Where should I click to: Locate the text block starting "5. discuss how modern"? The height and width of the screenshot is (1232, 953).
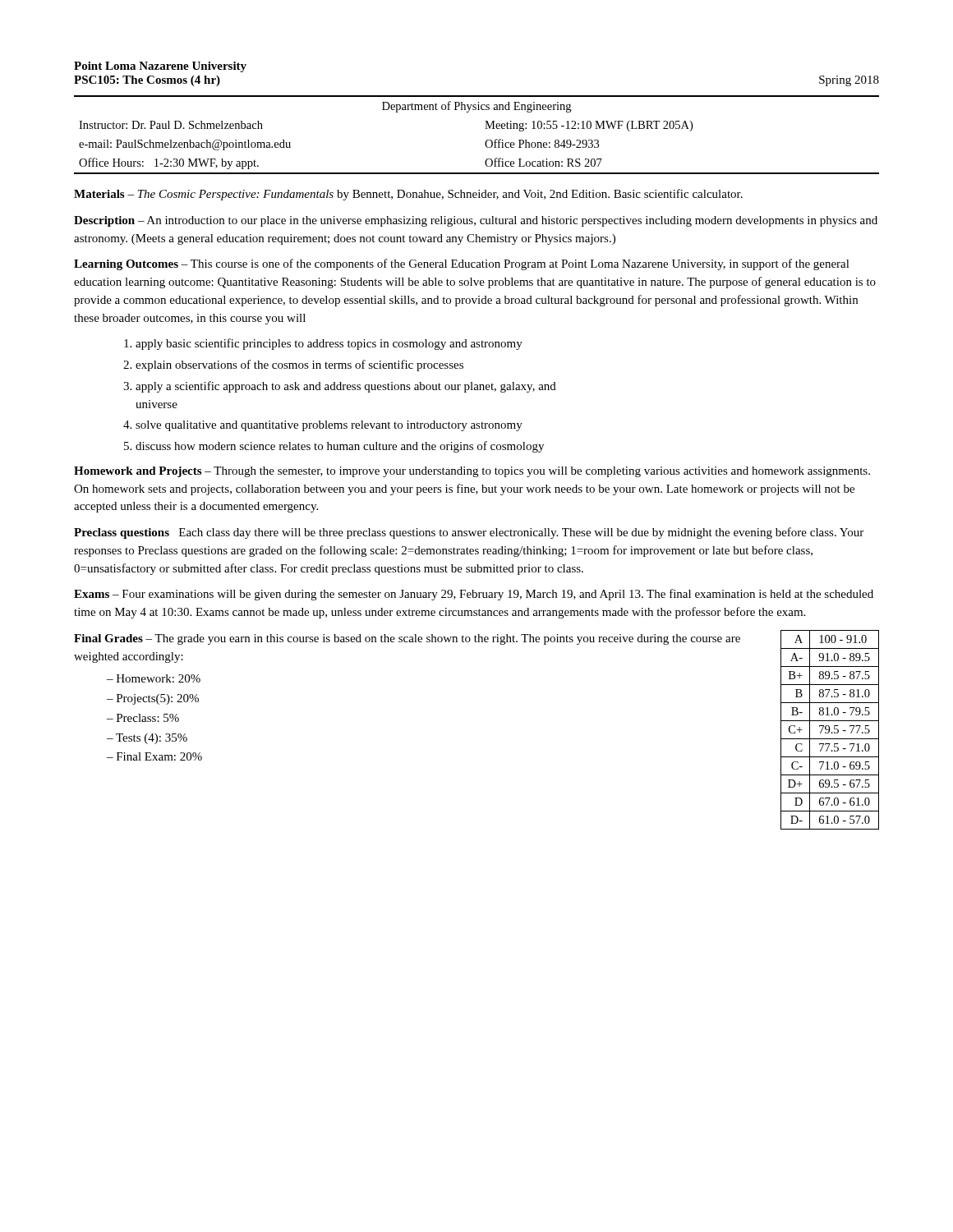334,446
